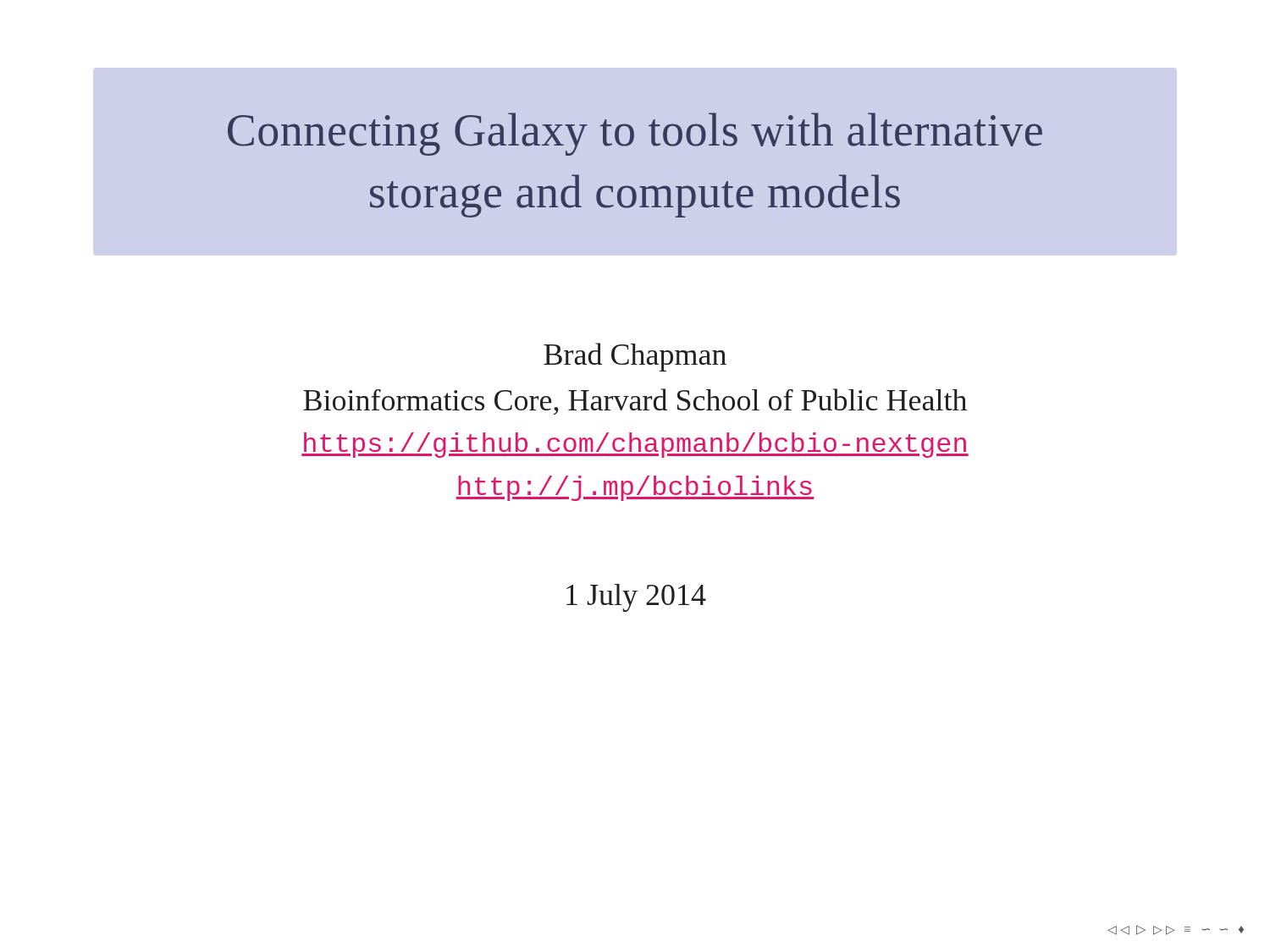Point to the text block starting "Brad Chapman Bioinformatics"
The image size is (1270, 952).
coord(635,420)
